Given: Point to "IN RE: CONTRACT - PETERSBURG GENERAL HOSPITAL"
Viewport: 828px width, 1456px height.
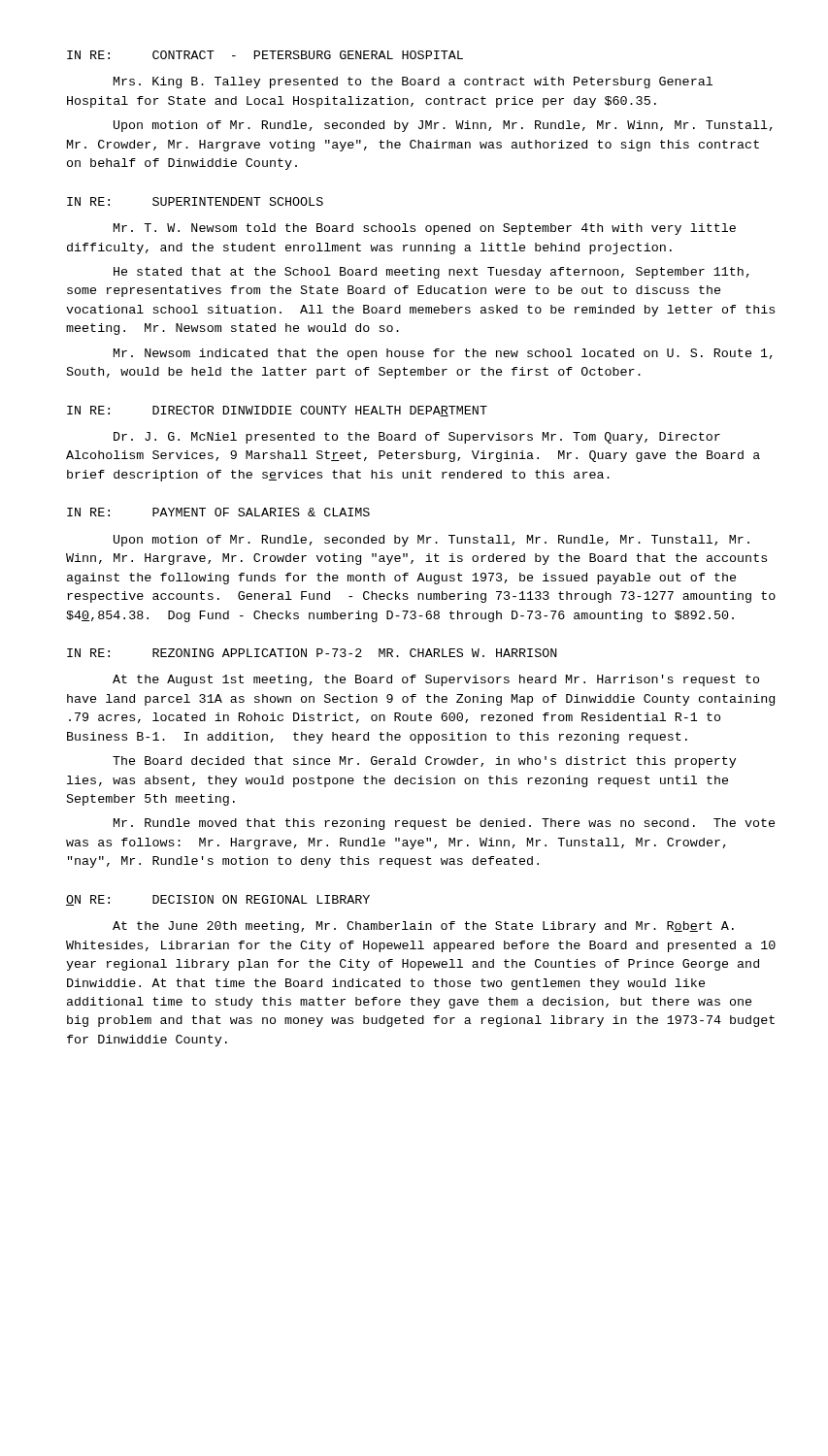Looking at the screenshot, I should click(x=265, y=56).
